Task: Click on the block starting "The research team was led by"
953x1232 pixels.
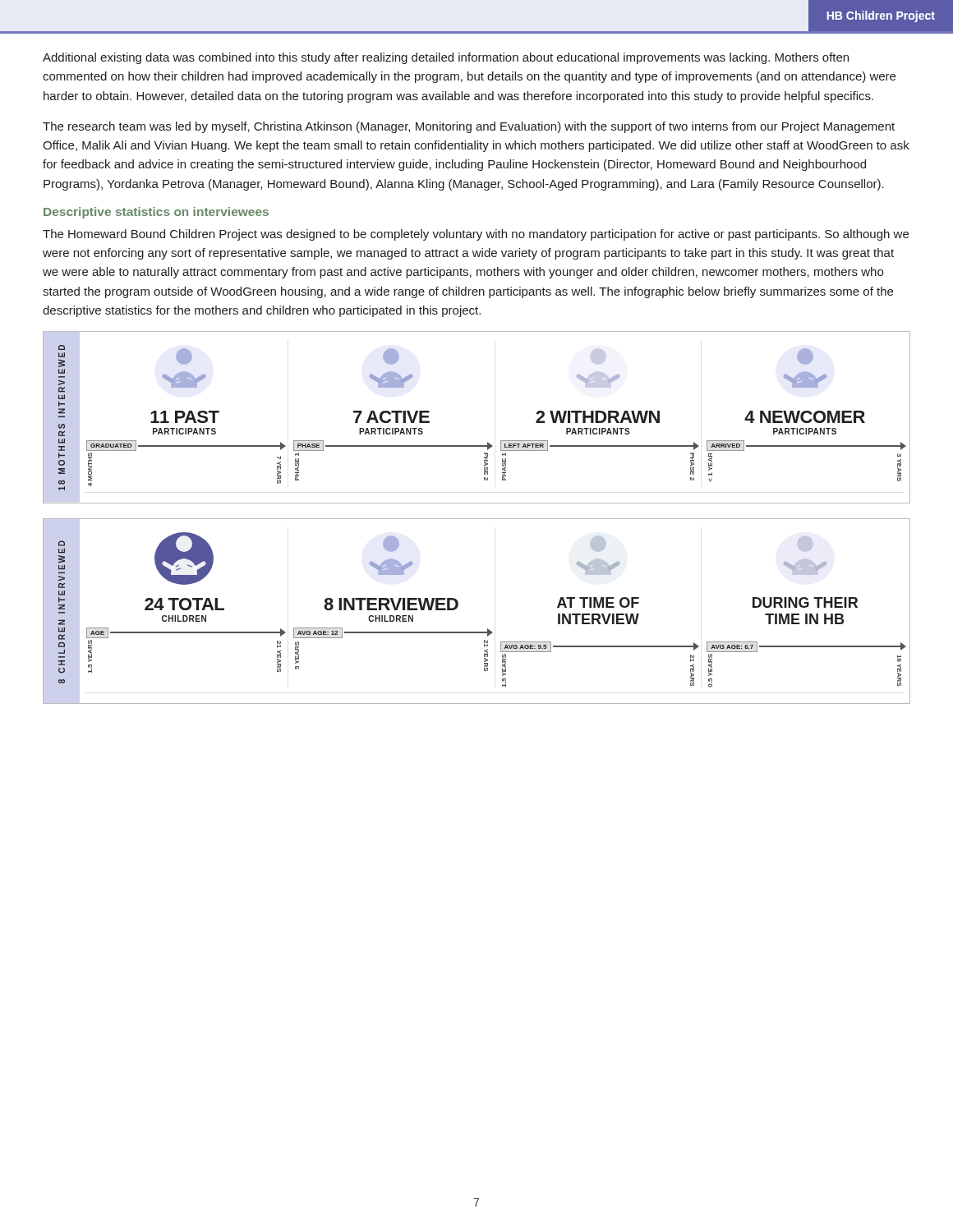Action: point(476,154)
